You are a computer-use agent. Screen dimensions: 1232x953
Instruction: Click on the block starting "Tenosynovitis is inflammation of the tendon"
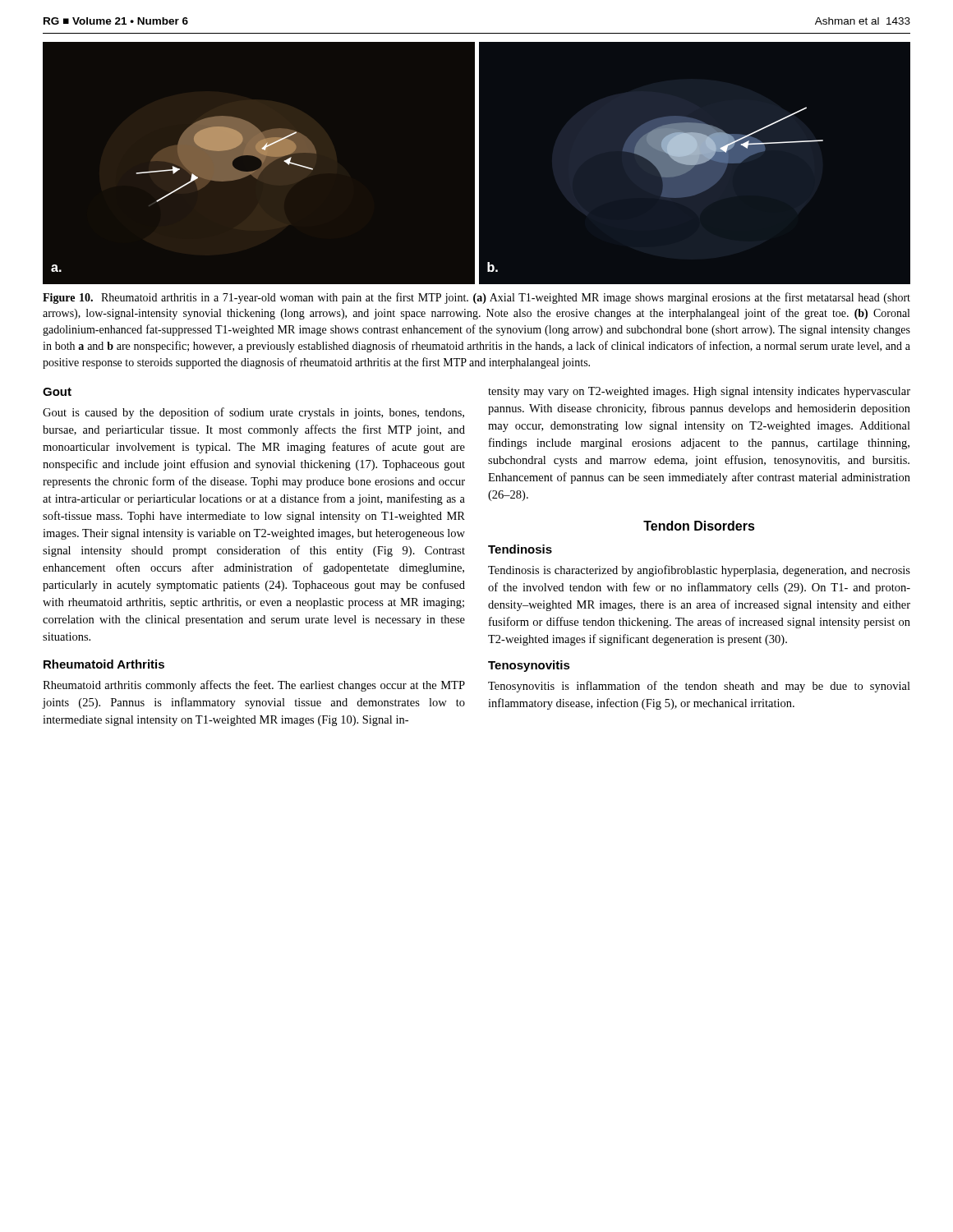pos(699,694)
